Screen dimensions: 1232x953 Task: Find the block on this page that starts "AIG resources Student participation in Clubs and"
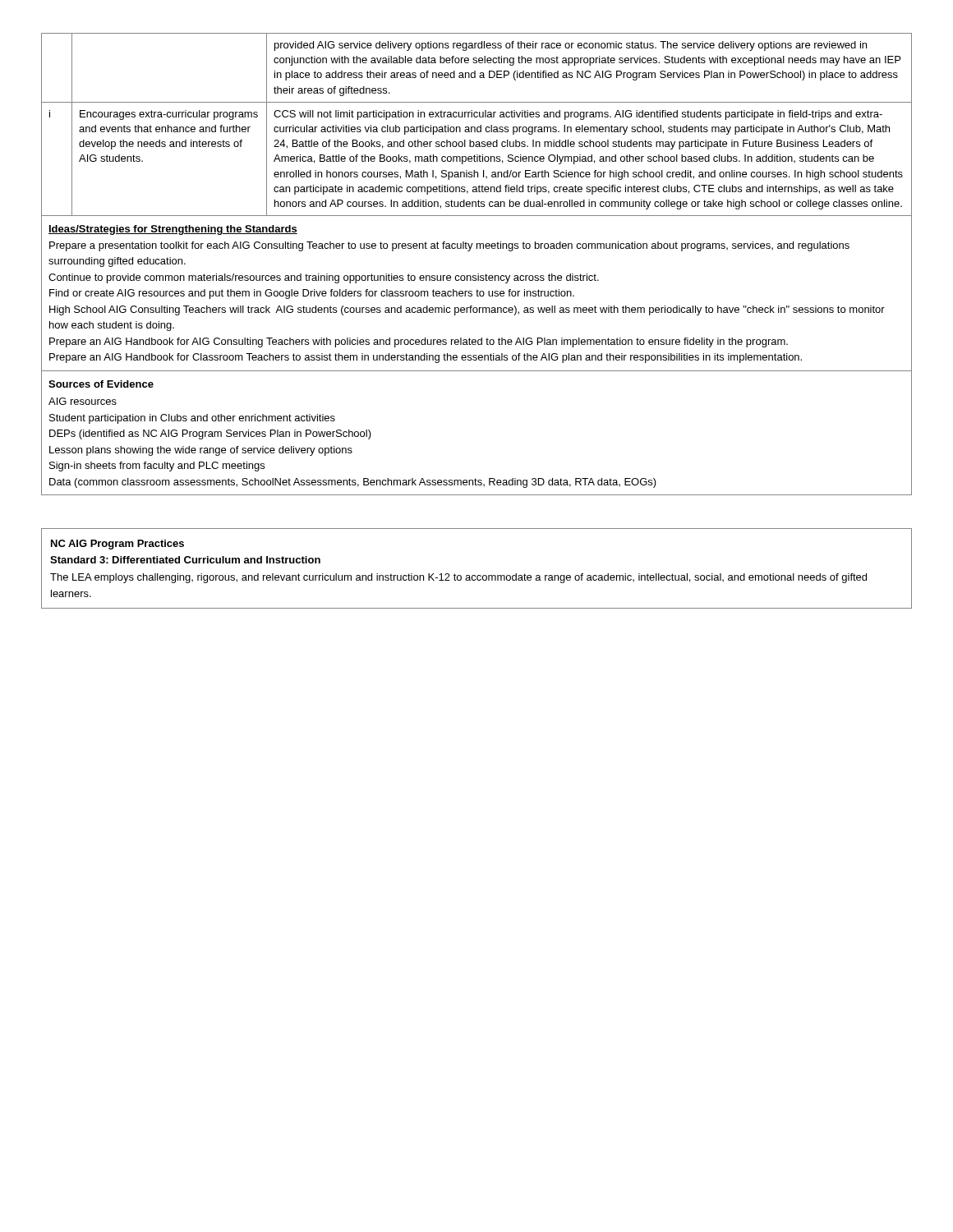tap(353, 441)
